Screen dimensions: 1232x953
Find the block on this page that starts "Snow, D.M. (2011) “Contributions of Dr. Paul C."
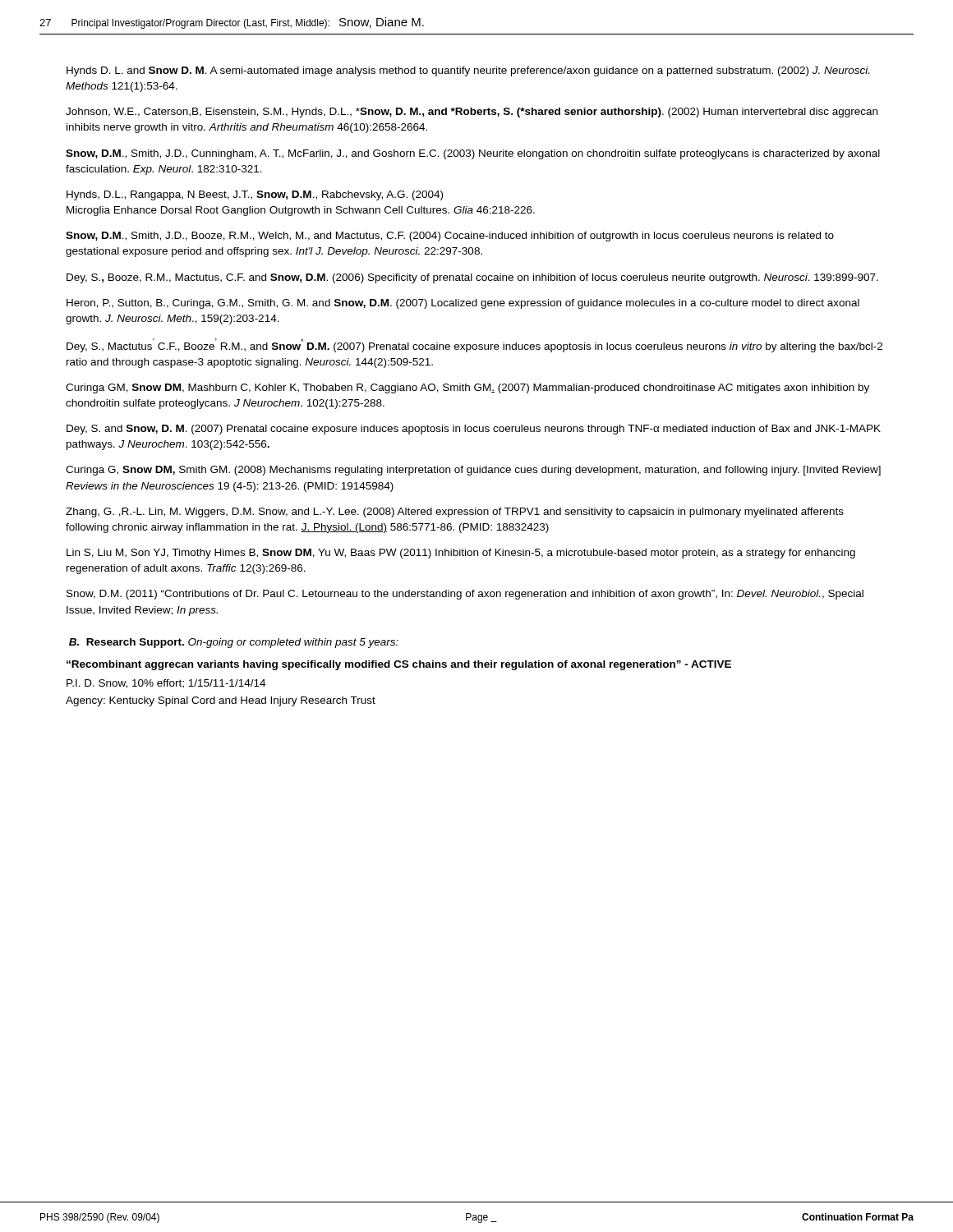[x=465, y=602]
